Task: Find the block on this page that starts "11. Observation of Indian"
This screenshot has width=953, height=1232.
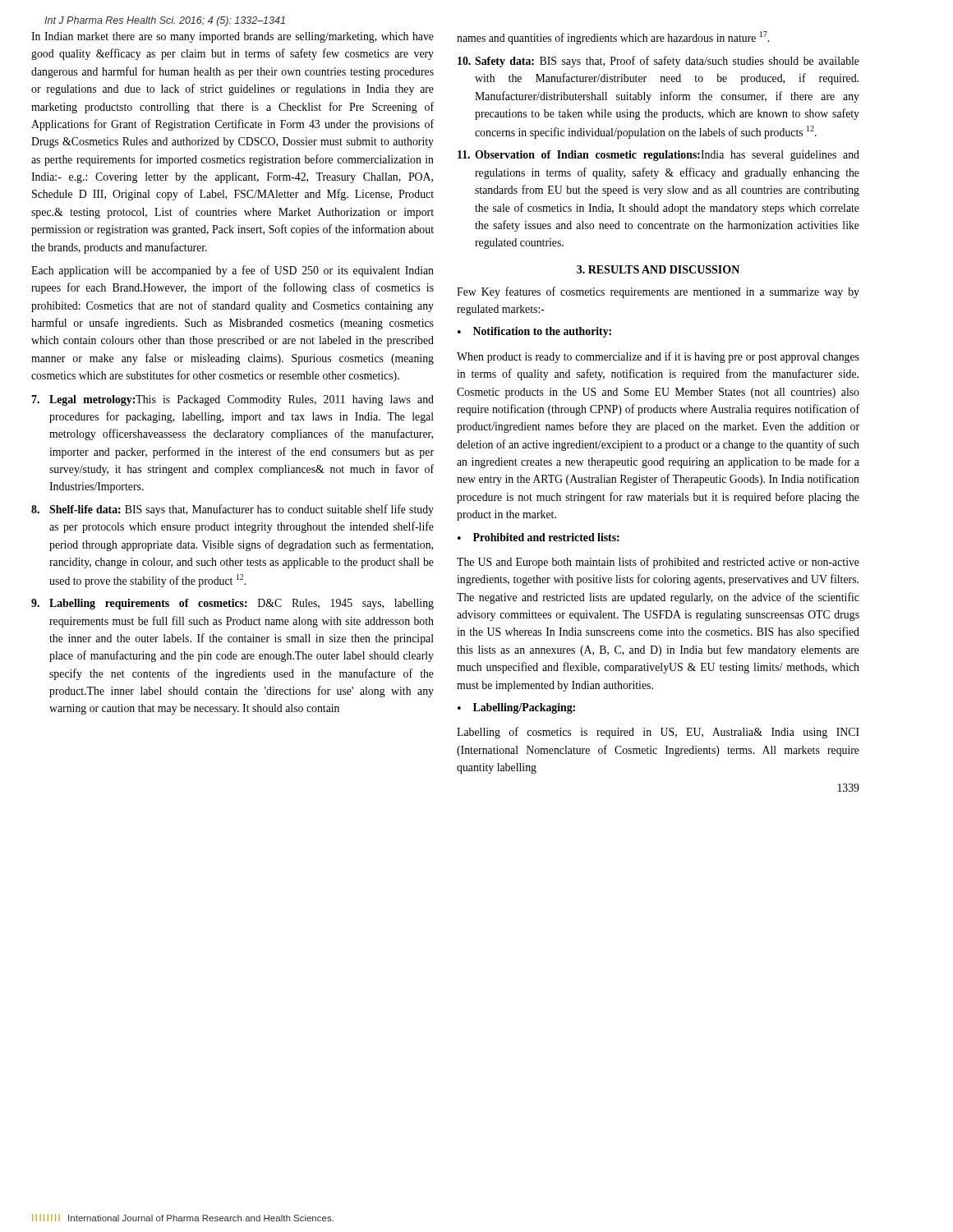Action: (658, 199)
